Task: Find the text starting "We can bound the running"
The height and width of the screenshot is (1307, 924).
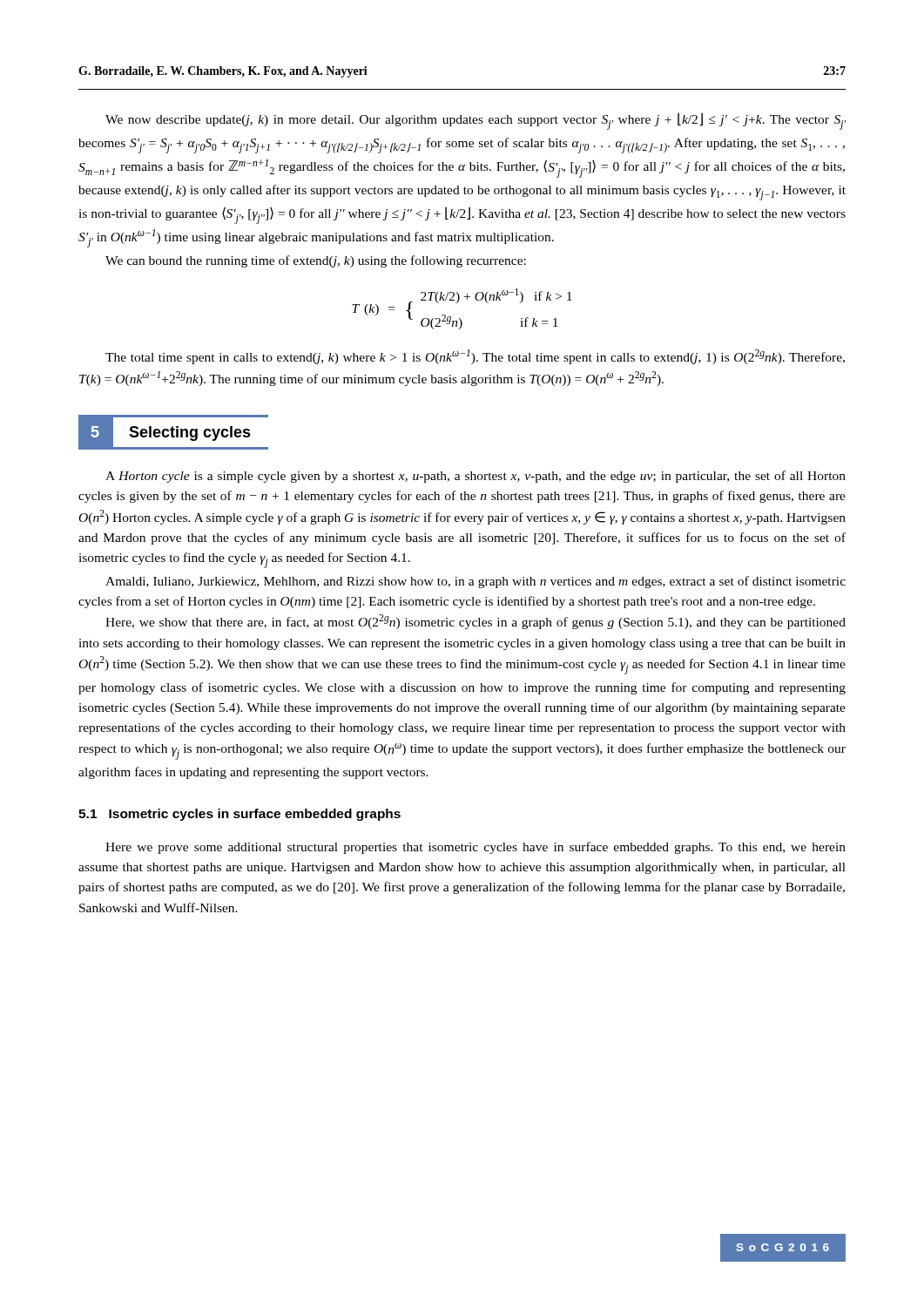Action: (462, 260)
